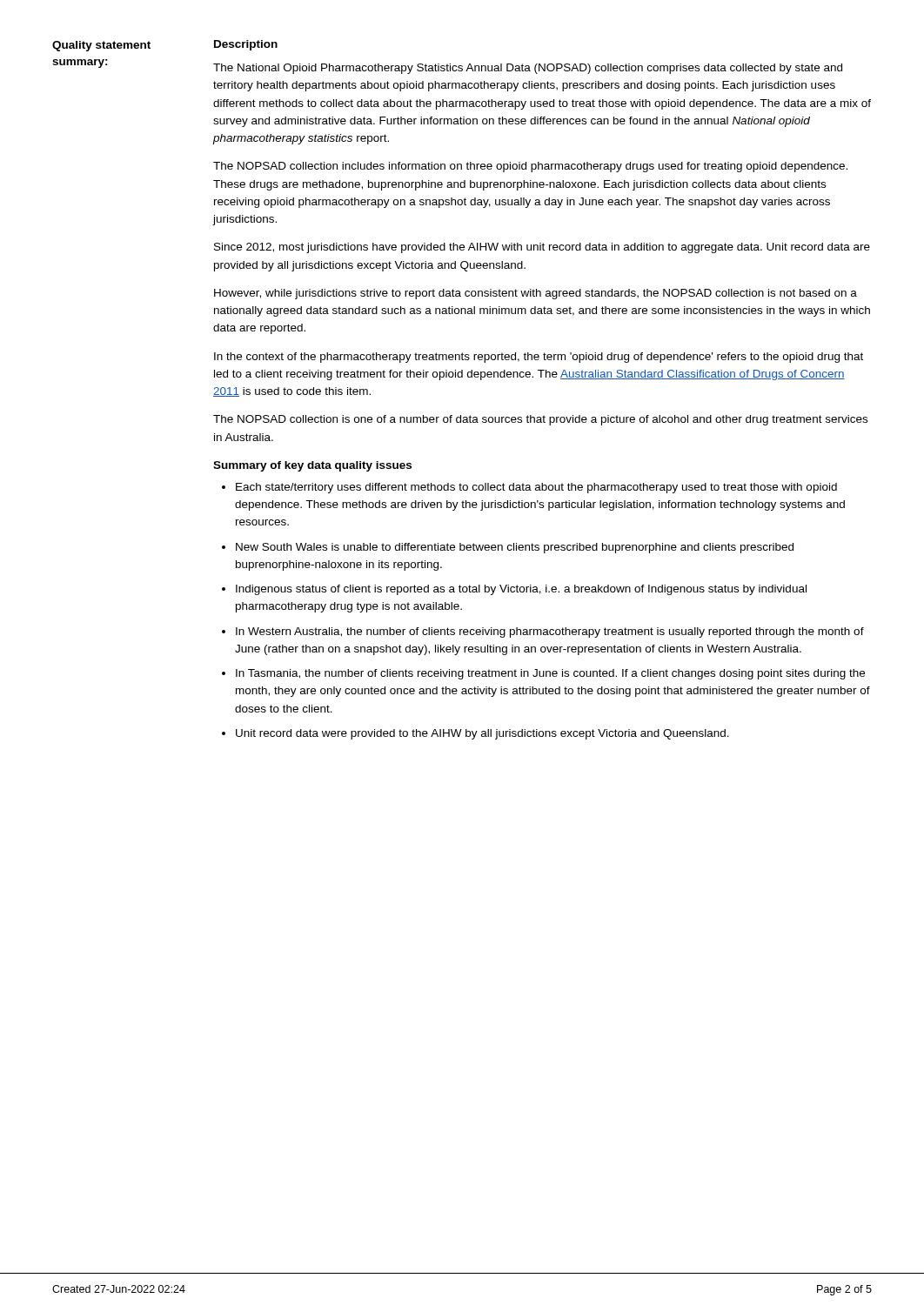Point to the text block starting "The National Opioid"
This screenshot has width=924, height=1305.
pos(542,103)
